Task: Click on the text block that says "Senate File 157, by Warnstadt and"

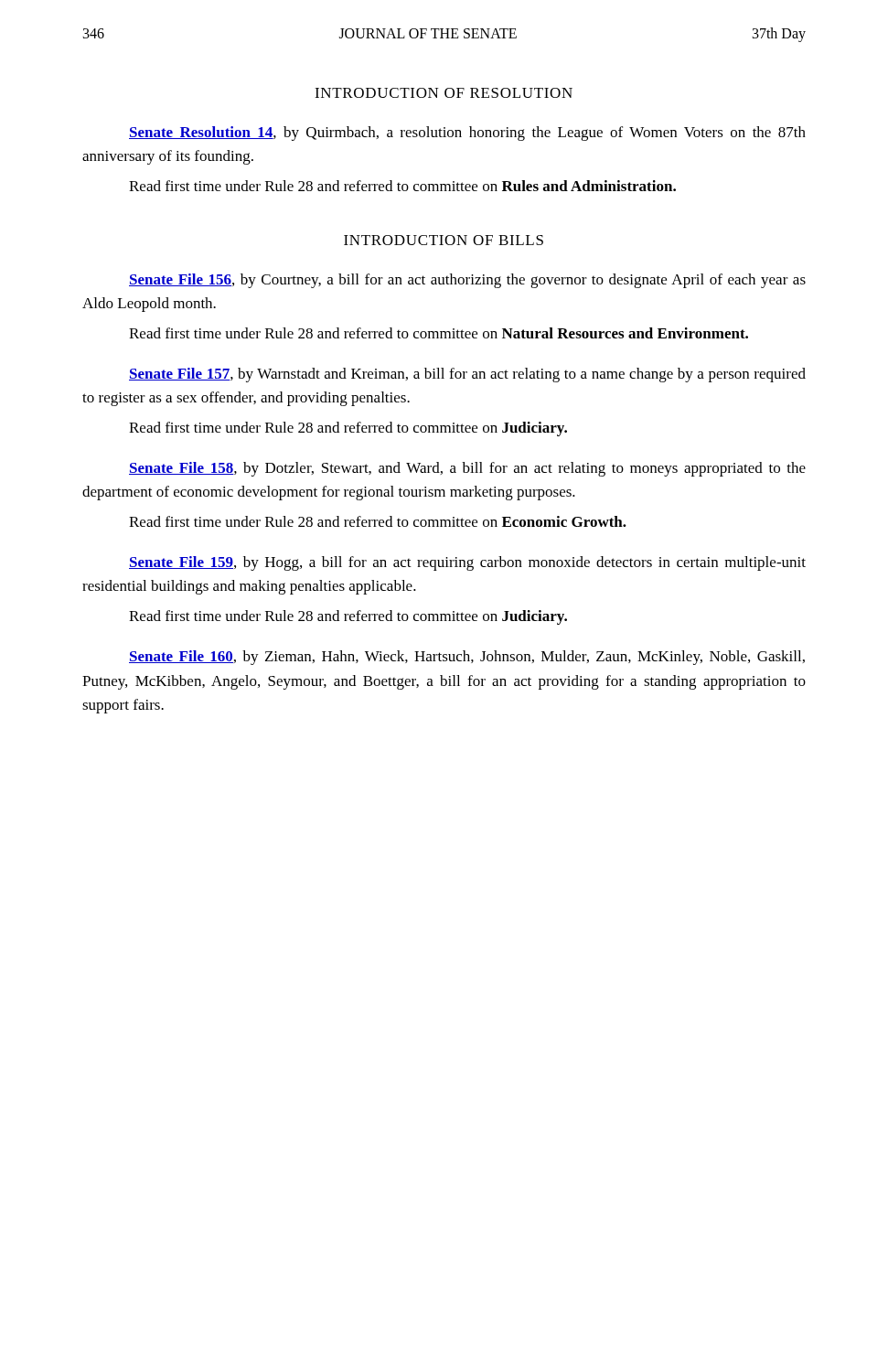Action: point(444,386)
